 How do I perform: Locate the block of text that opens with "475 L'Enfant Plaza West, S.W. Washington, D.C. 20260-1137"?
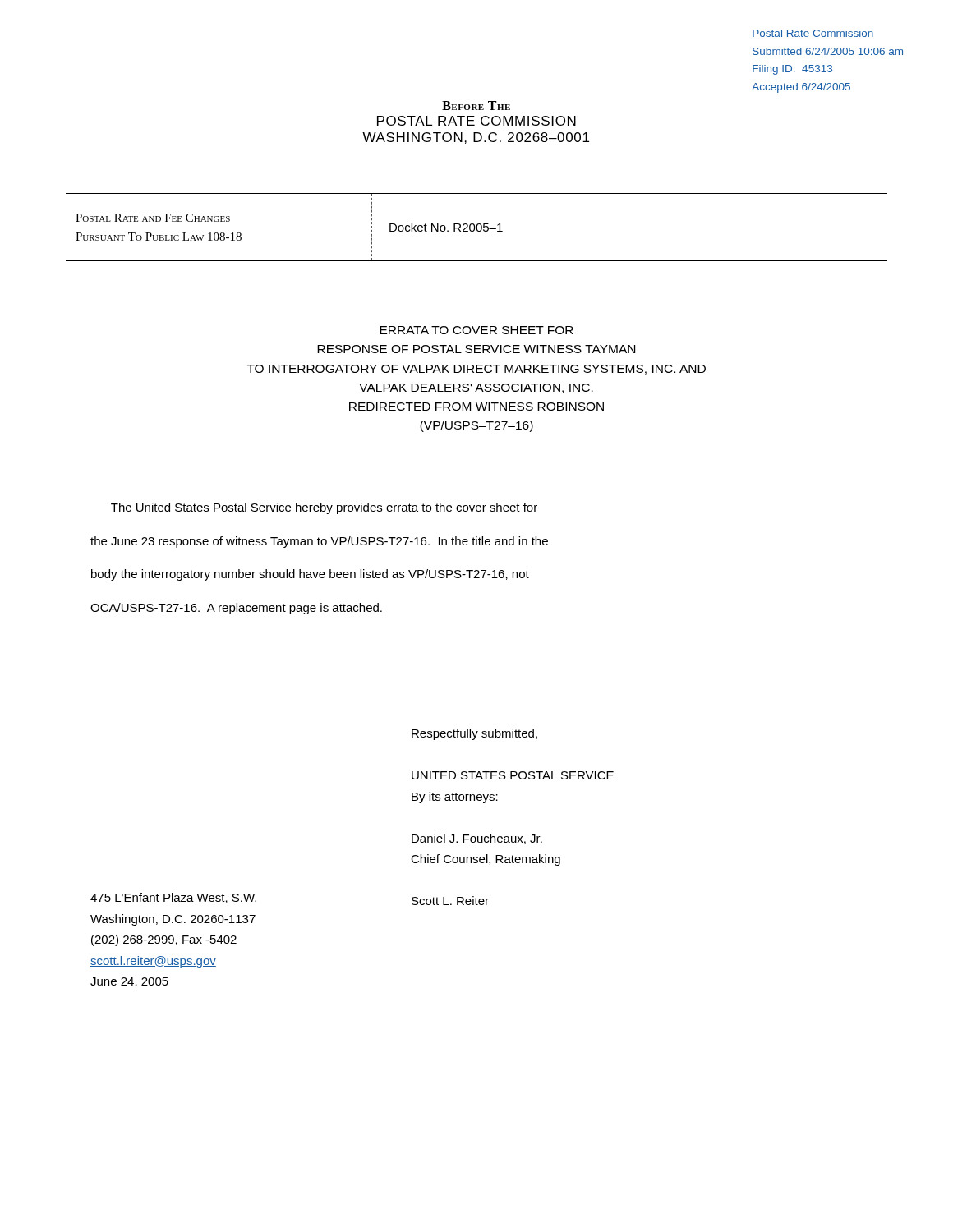[174, 939]
